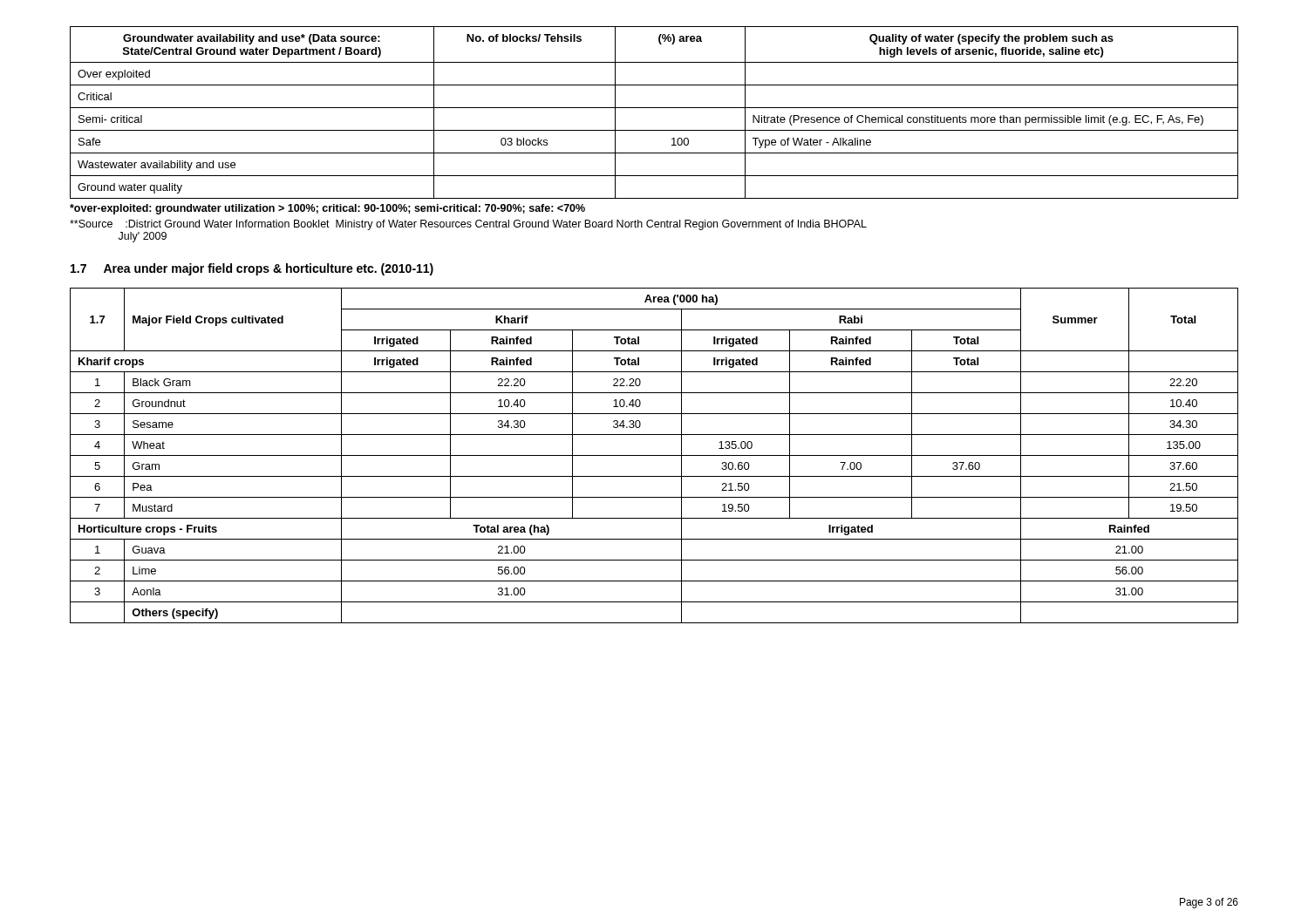Find the footnote that reads "over-exploited: groundwater utilization > 100%; critical:"
This screenshot has width=1308, height=924.
328,208
